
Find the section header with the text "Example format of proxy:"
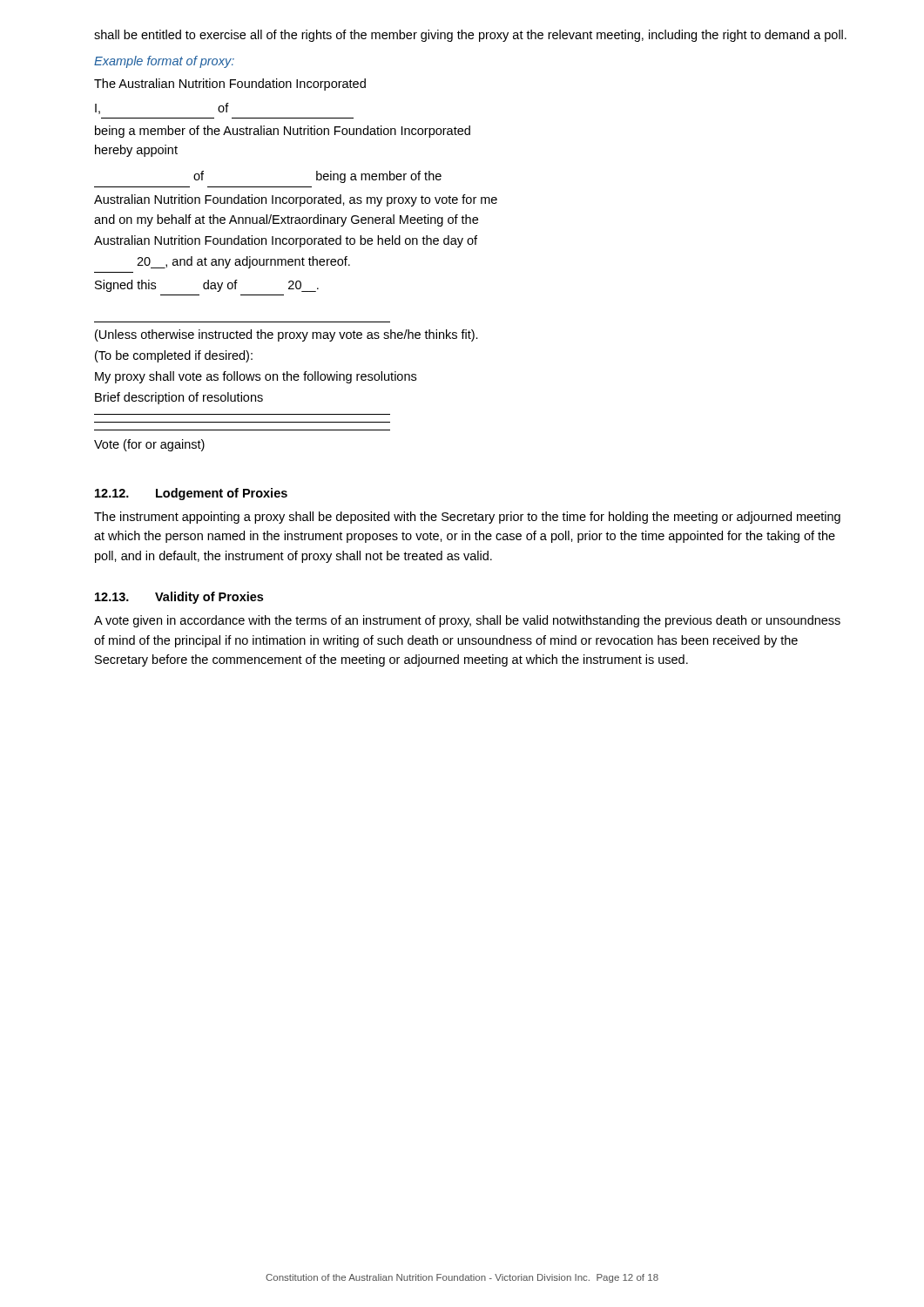[x=164, y=61]
